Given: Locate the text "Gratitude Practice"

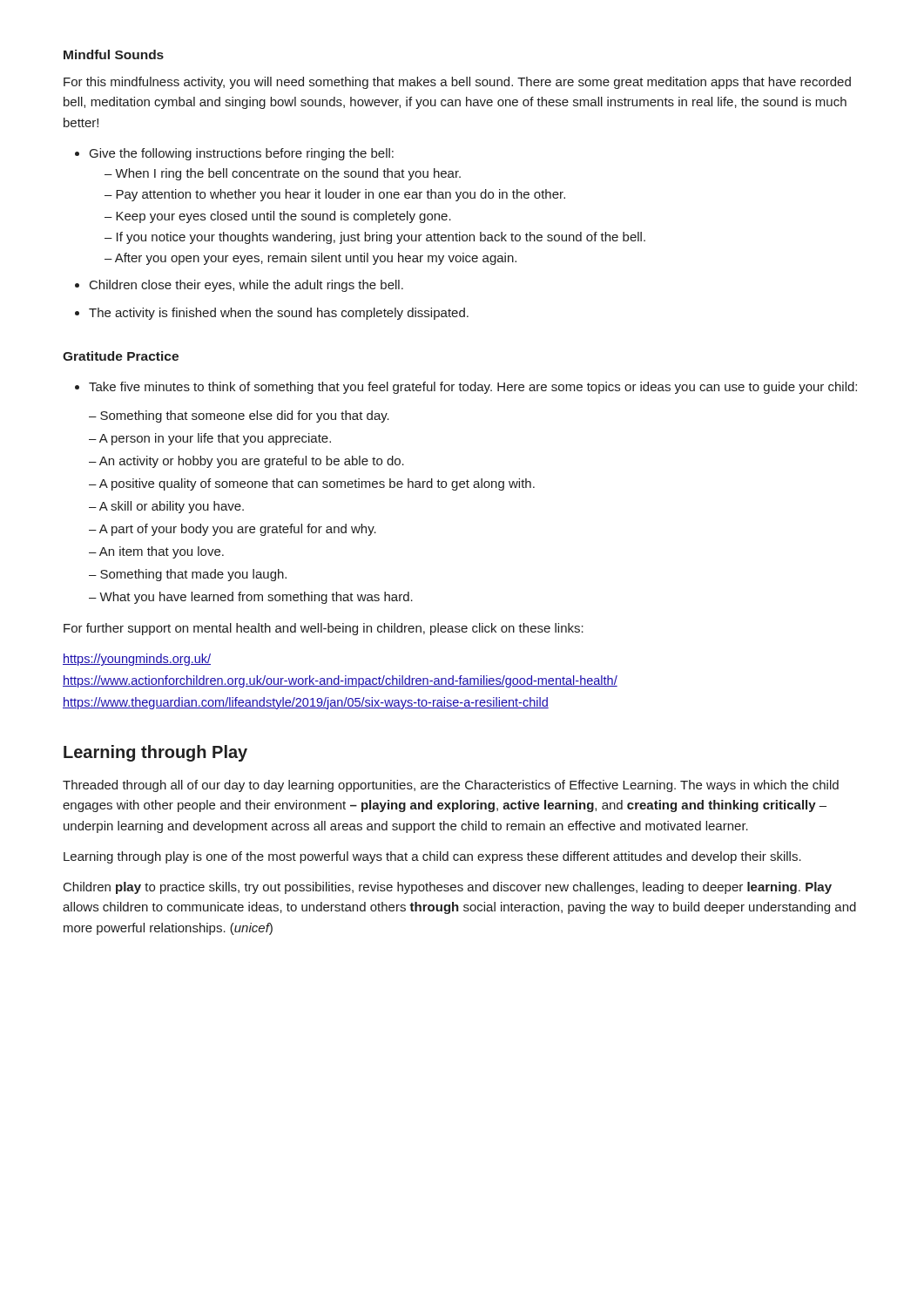Looking at the screenshot, I should point(121,356).
